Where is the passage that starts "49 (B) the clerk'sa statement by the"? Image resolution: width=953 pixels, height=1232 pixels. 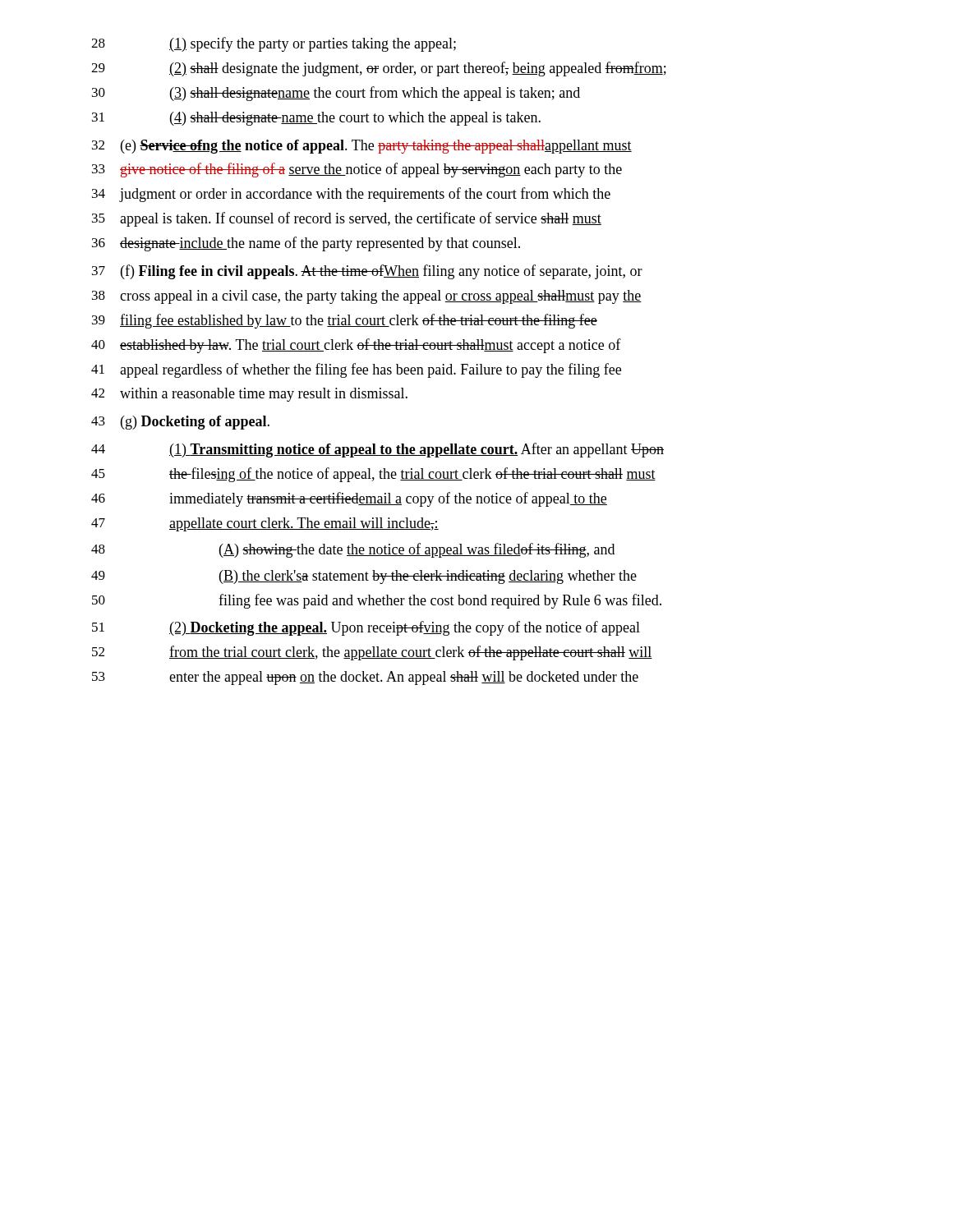click(x=476, y=576)
